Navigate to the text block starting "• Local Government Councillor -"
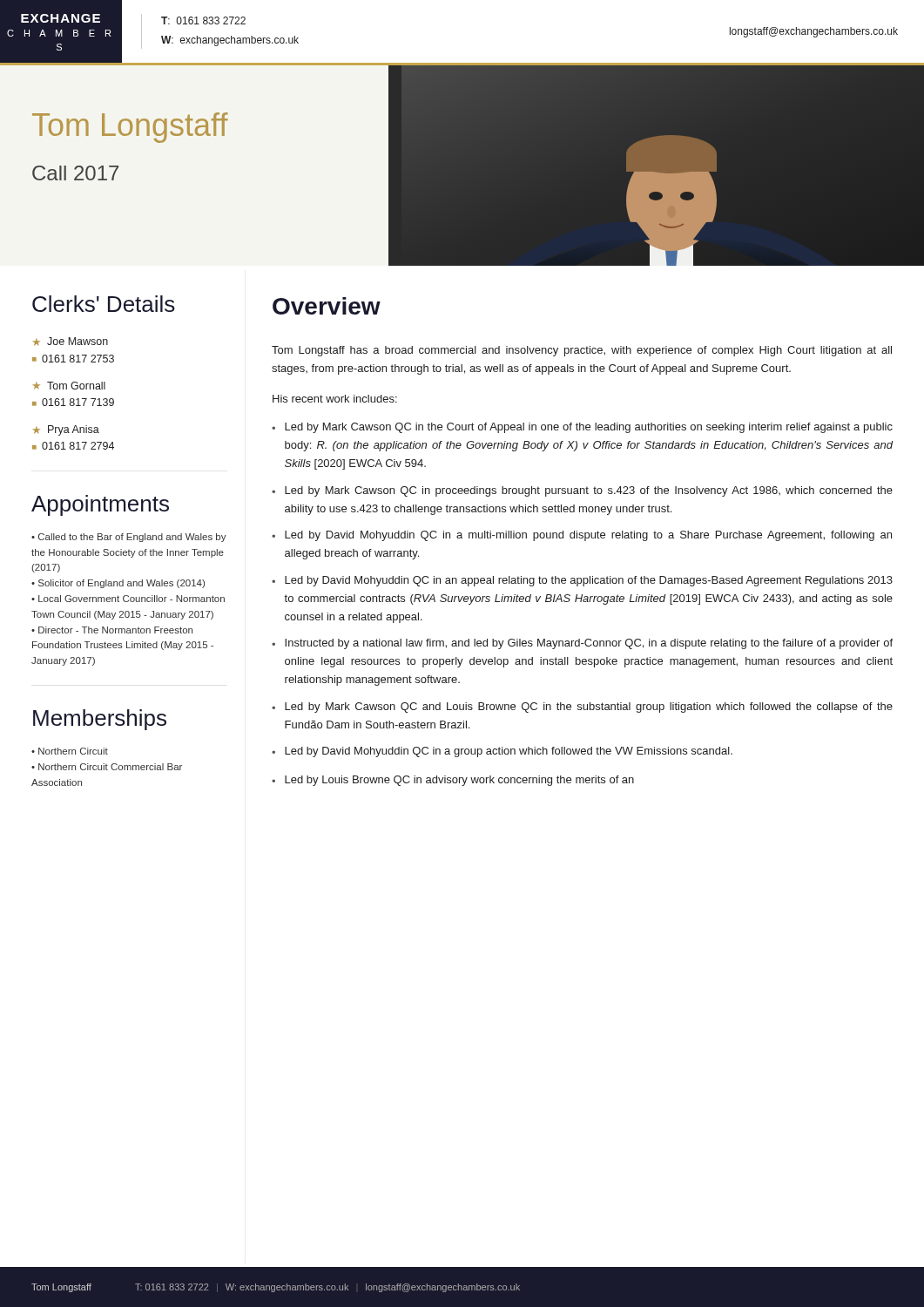Image resolution: width=924 pixels, height=1307 pixels. point(128,606)
